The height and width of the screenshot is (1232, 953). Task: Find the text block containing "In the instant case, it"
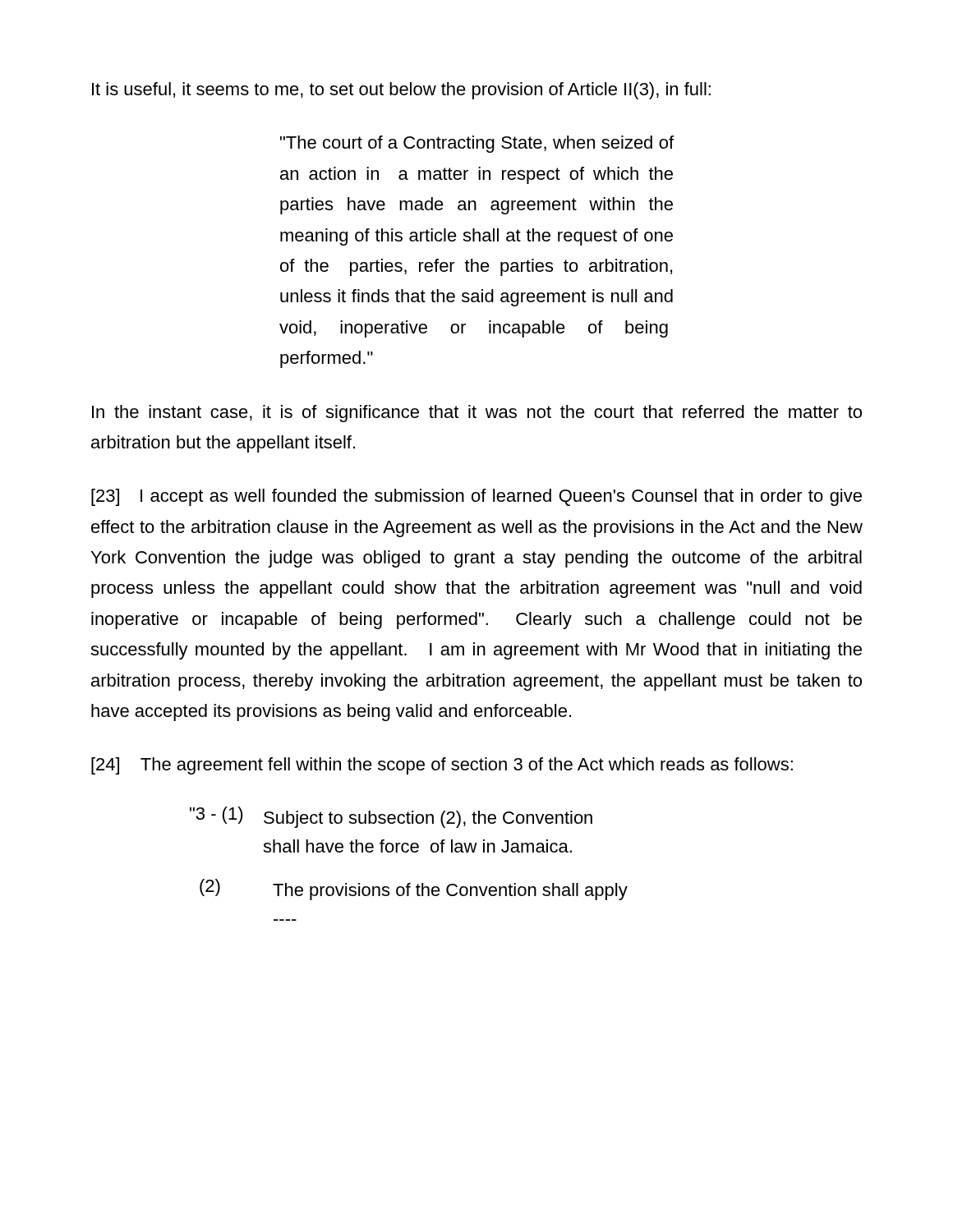click(x=476, y=427)
